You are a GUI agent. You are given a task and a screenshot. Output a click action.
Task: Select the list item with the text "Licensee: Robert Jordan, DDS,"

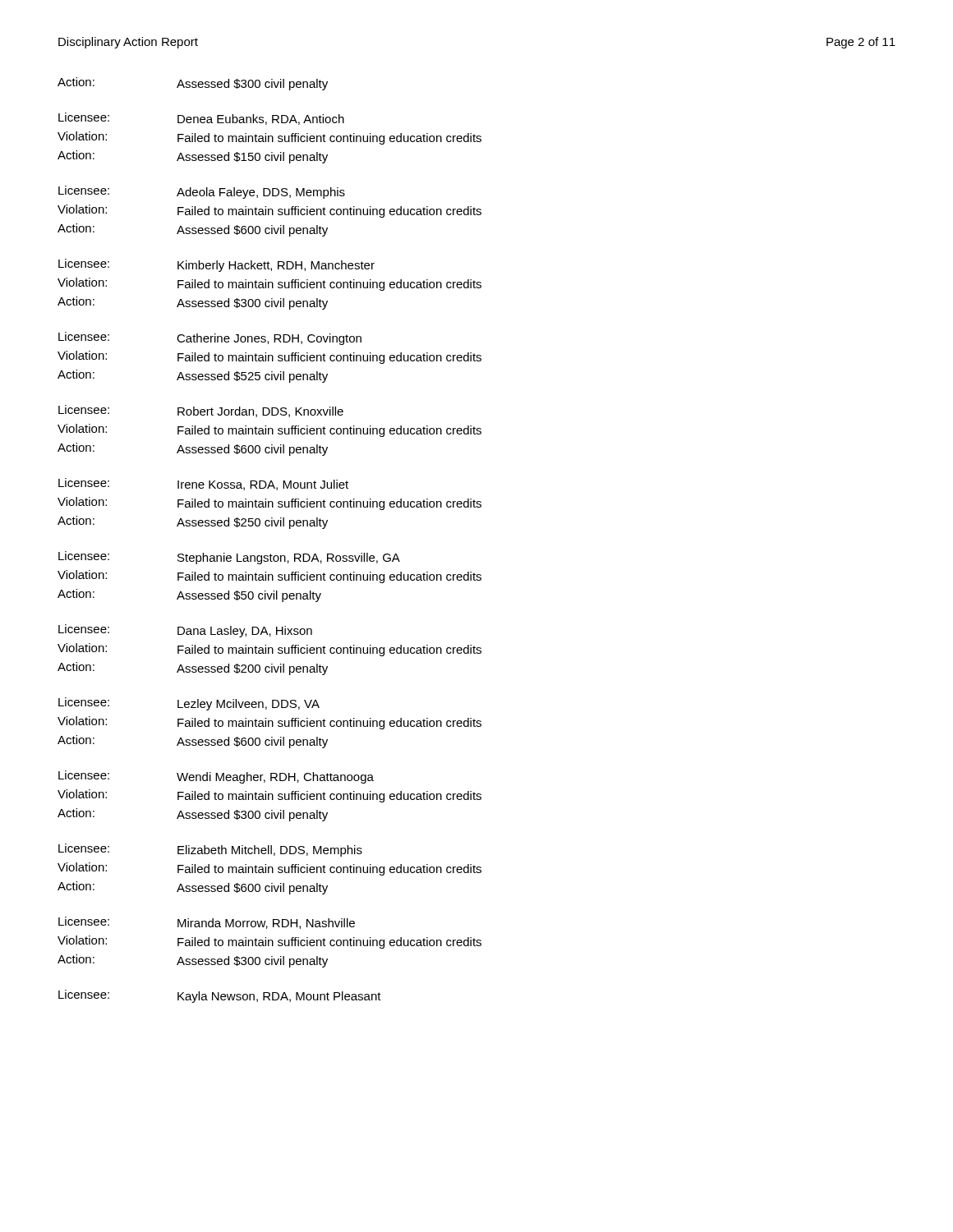point(476,430)
